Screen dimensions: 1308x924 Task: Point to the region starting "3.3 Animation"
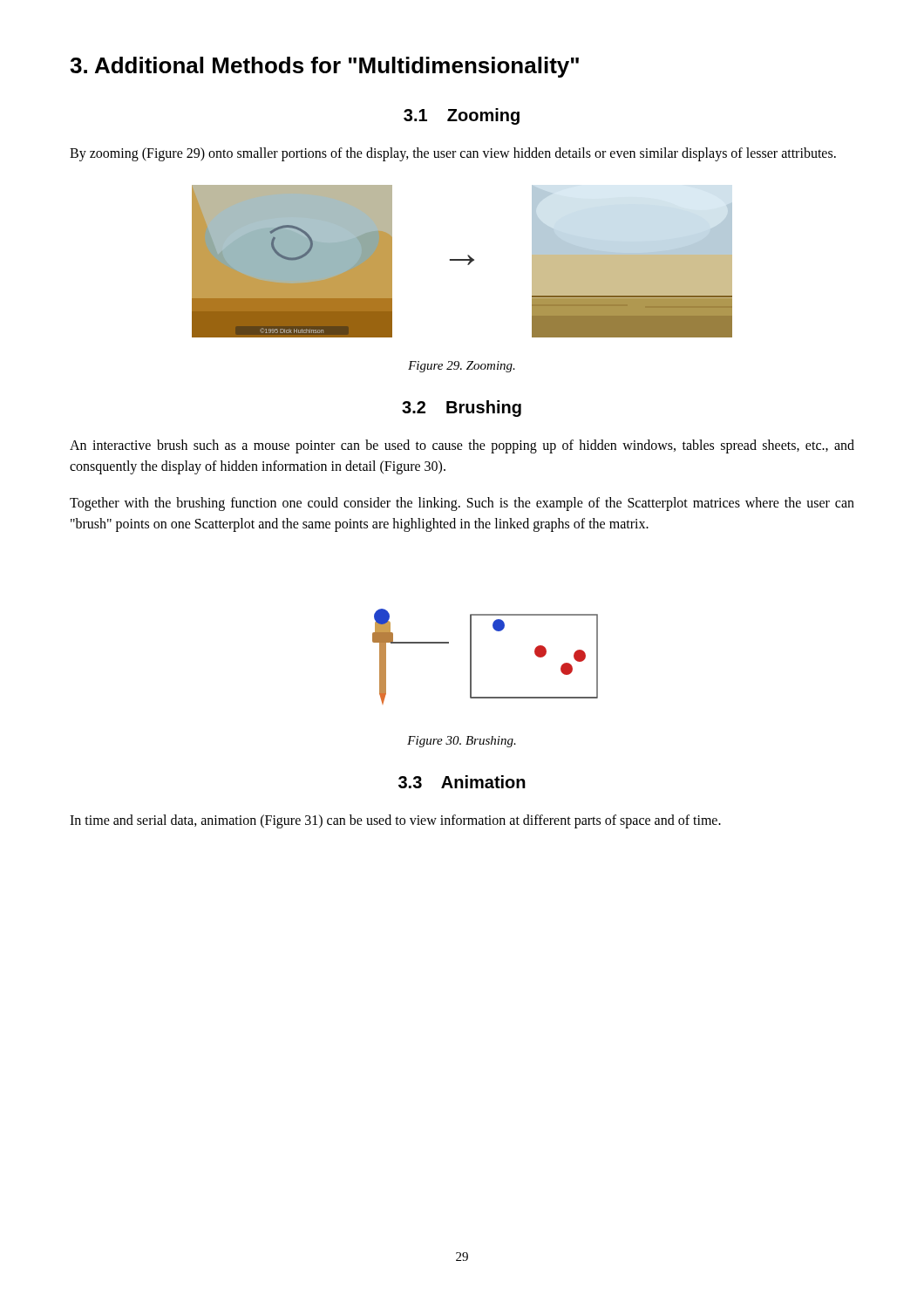(x=462, y=783)
